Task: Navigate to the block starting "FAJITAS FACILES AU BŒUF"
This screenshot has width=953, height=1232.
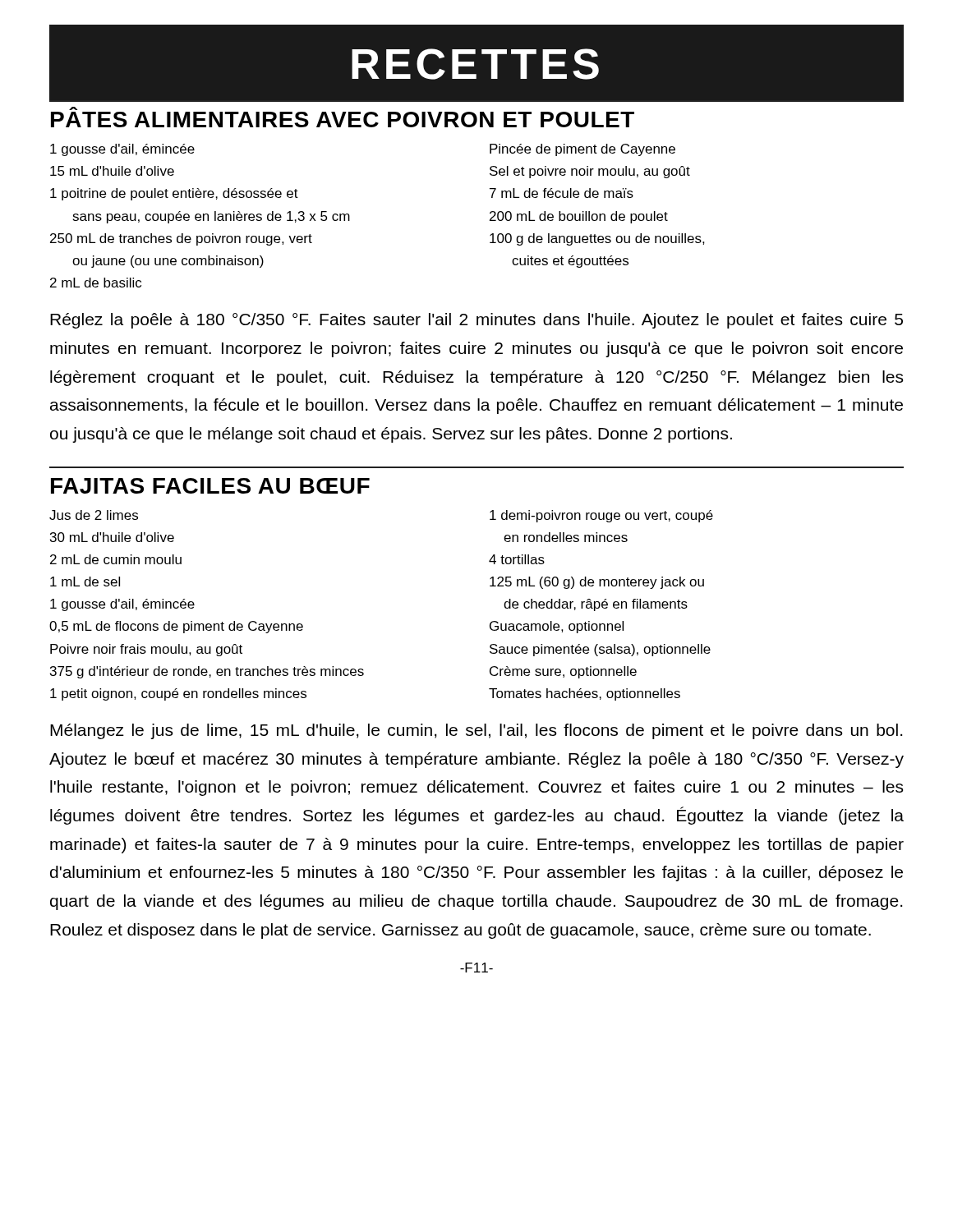Action: tap(210, 485)
